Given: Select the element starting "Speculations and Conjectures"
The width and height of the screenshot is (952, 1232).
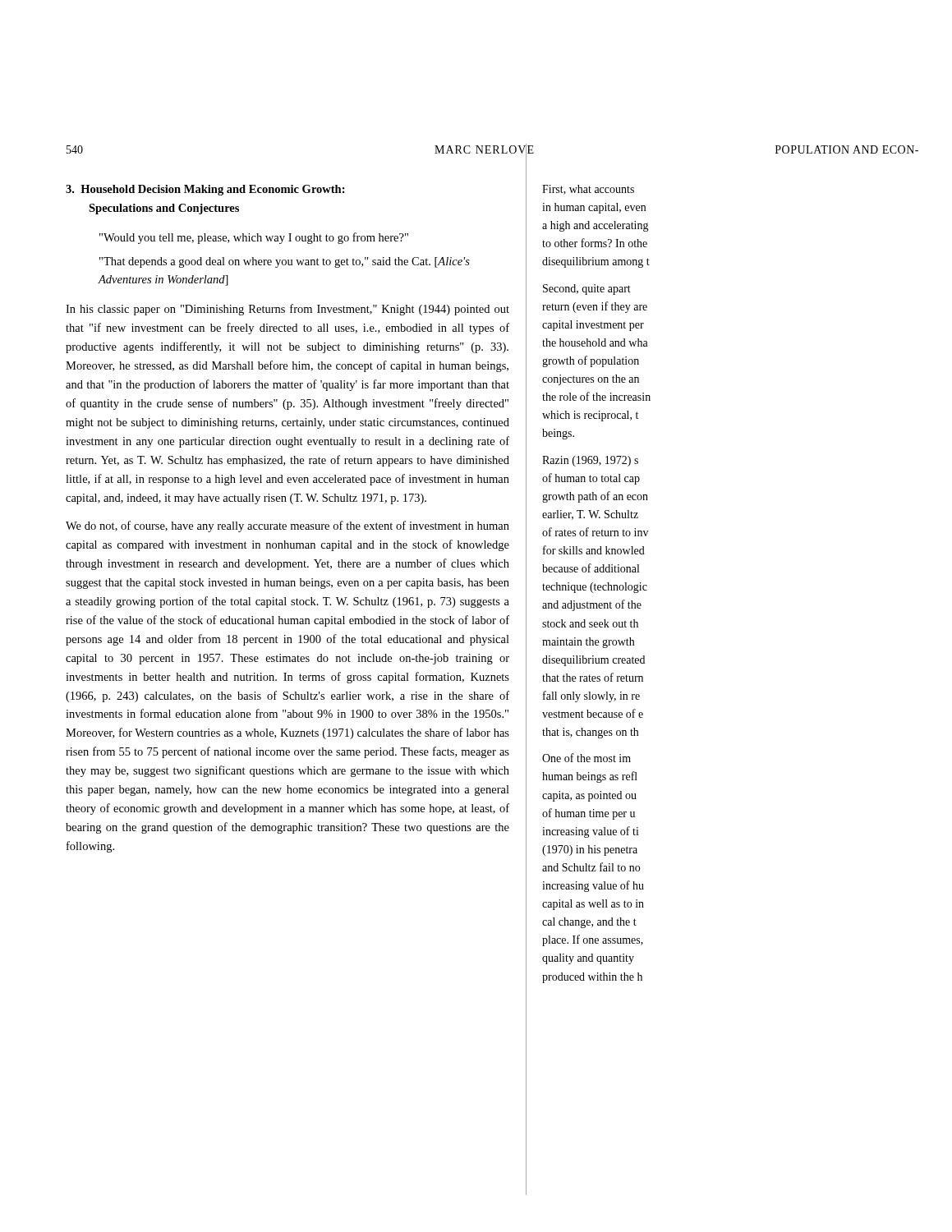Looking at the screenshot, I should pos(164,208).
